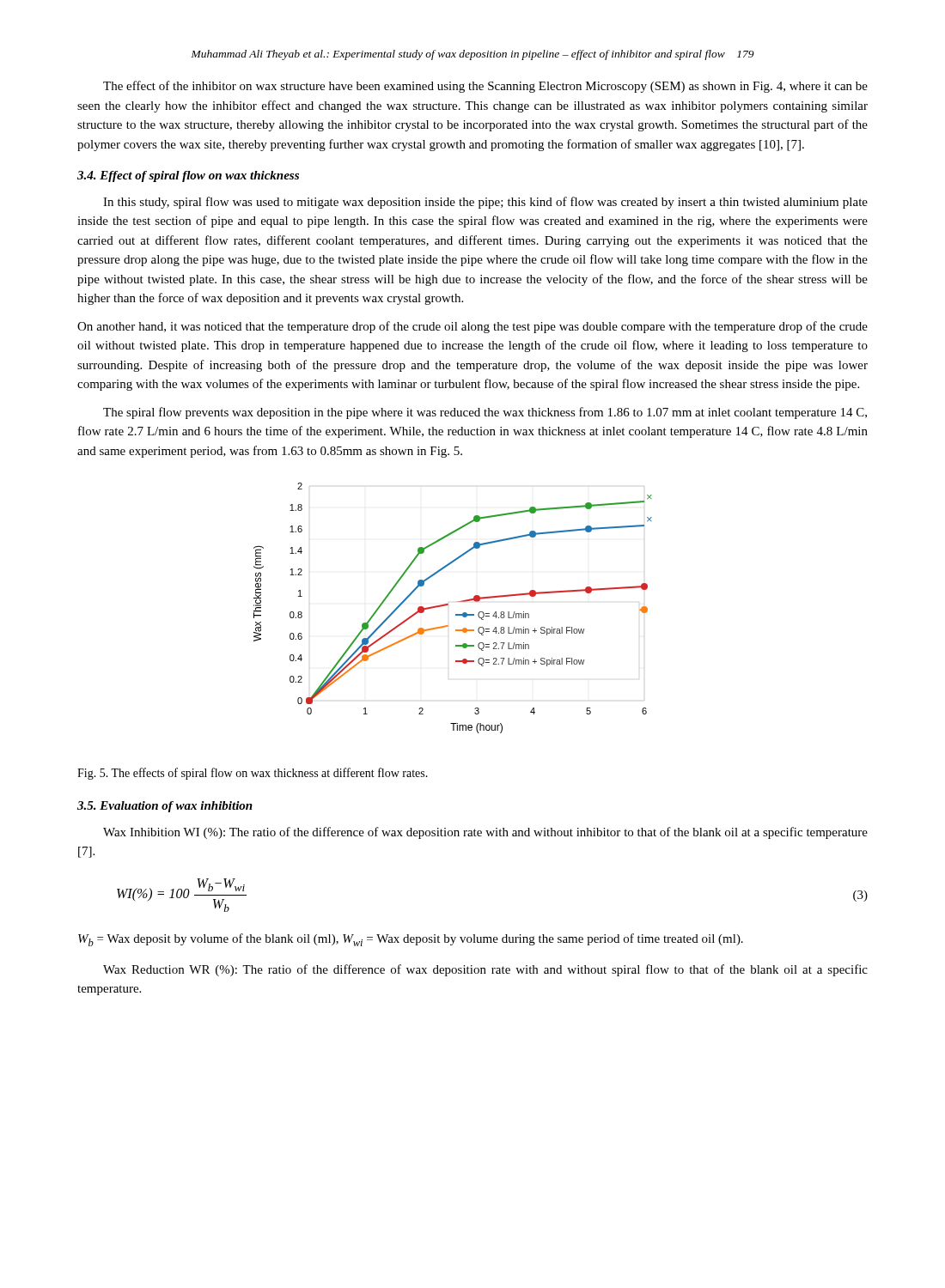945x1288 pixels.
Task: Locate the text block that reads "Wb = Wax deposit by volume of the"
Action: pyautogui.click(x=472, y=964)
